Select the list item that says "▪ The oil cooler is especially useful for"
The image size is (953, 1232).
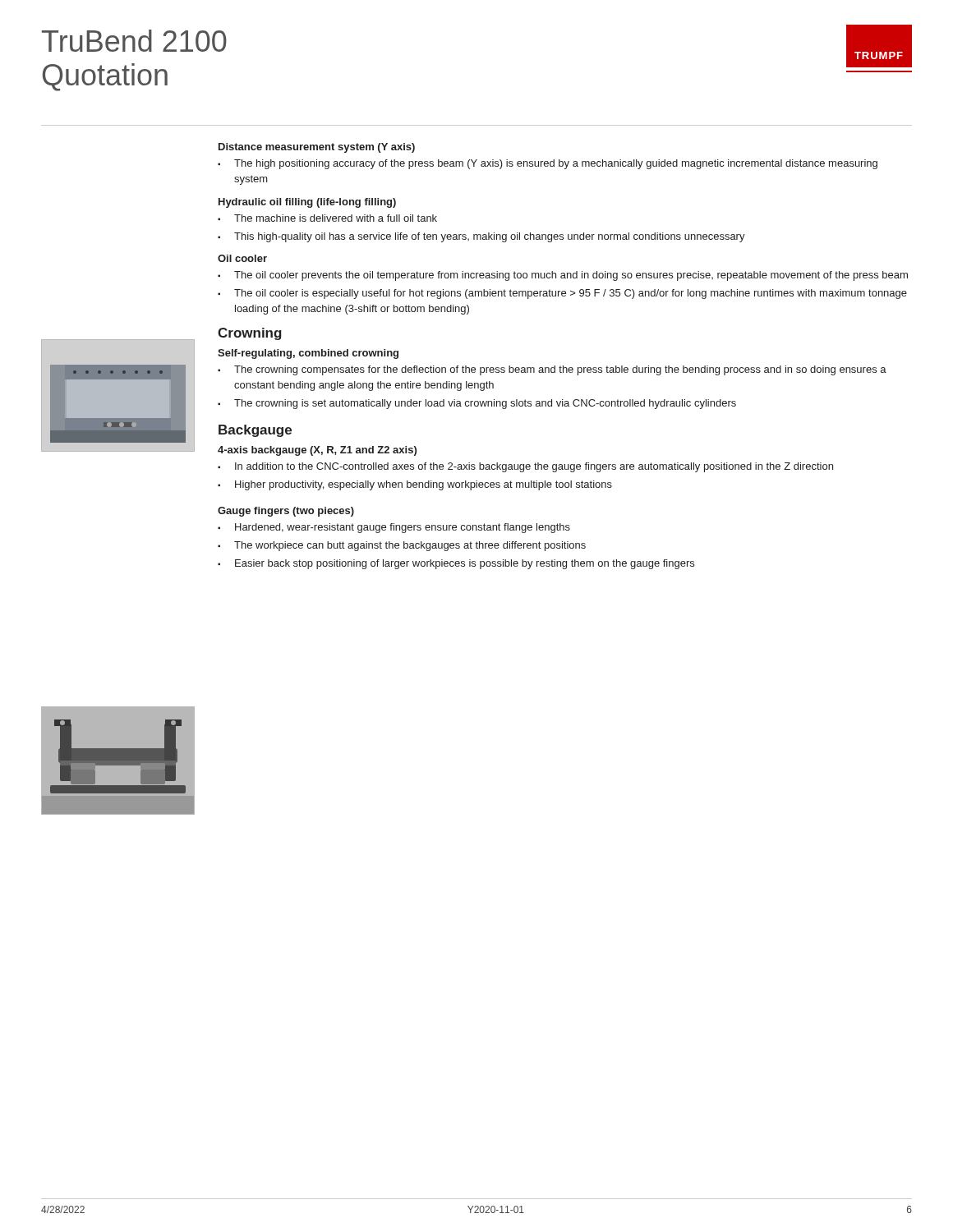click(x=565, y=301)
